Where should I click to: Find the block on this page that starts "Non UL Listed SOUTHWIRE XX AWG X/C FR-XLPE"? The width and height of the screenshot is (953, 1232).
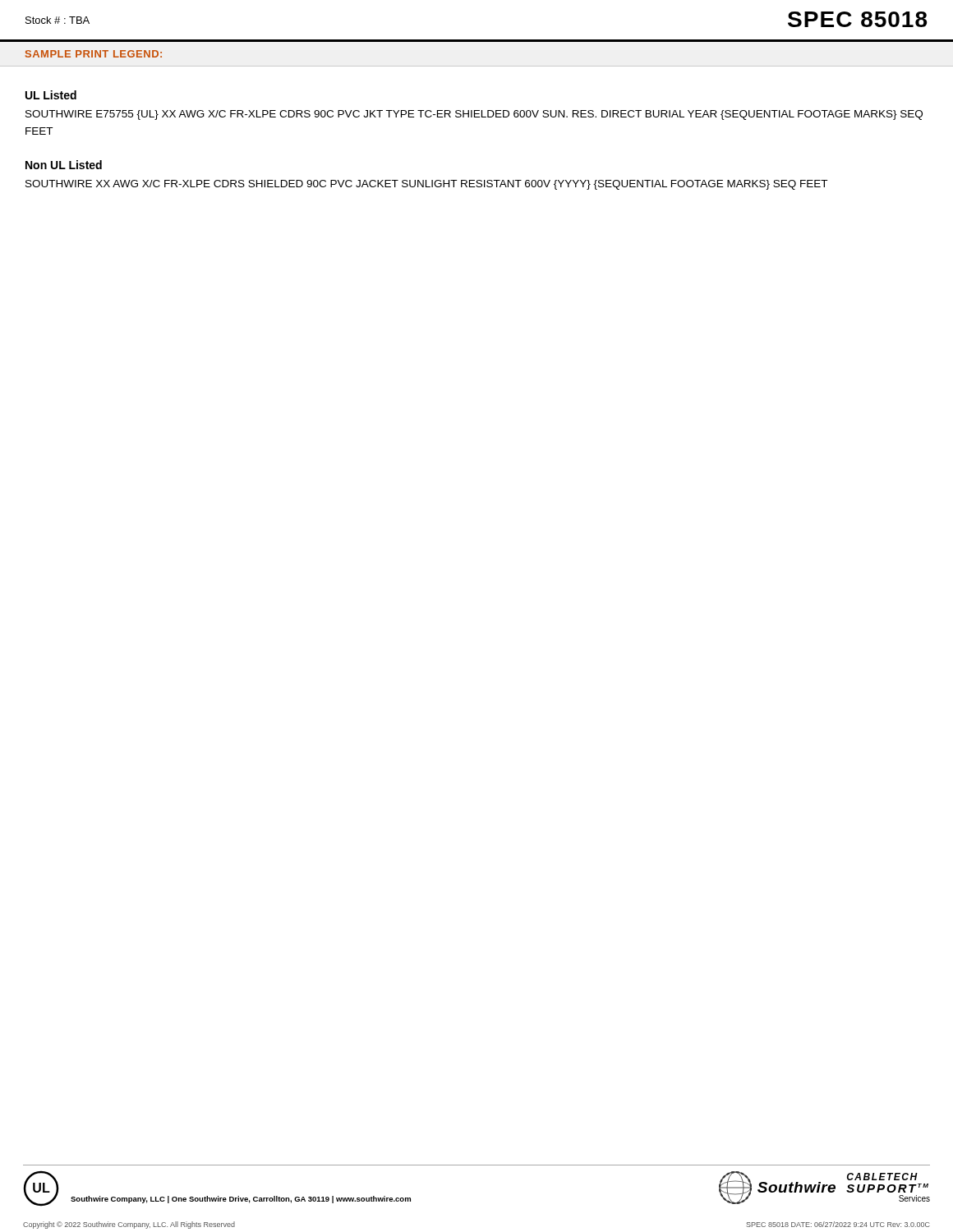[476, 176]
